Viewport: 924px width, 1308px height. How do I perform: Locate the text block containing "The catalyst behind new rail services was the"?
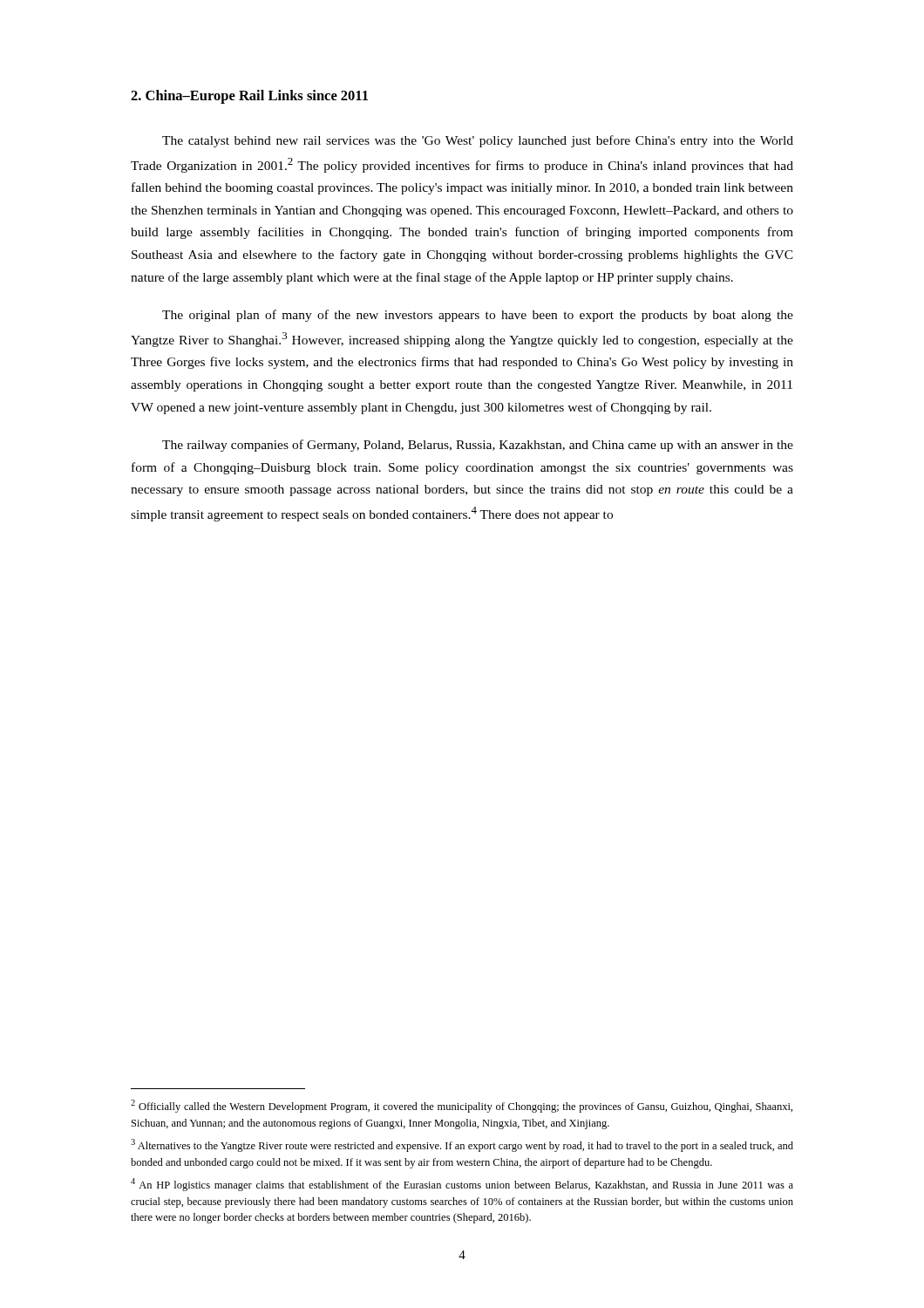[x=462, y=208]
